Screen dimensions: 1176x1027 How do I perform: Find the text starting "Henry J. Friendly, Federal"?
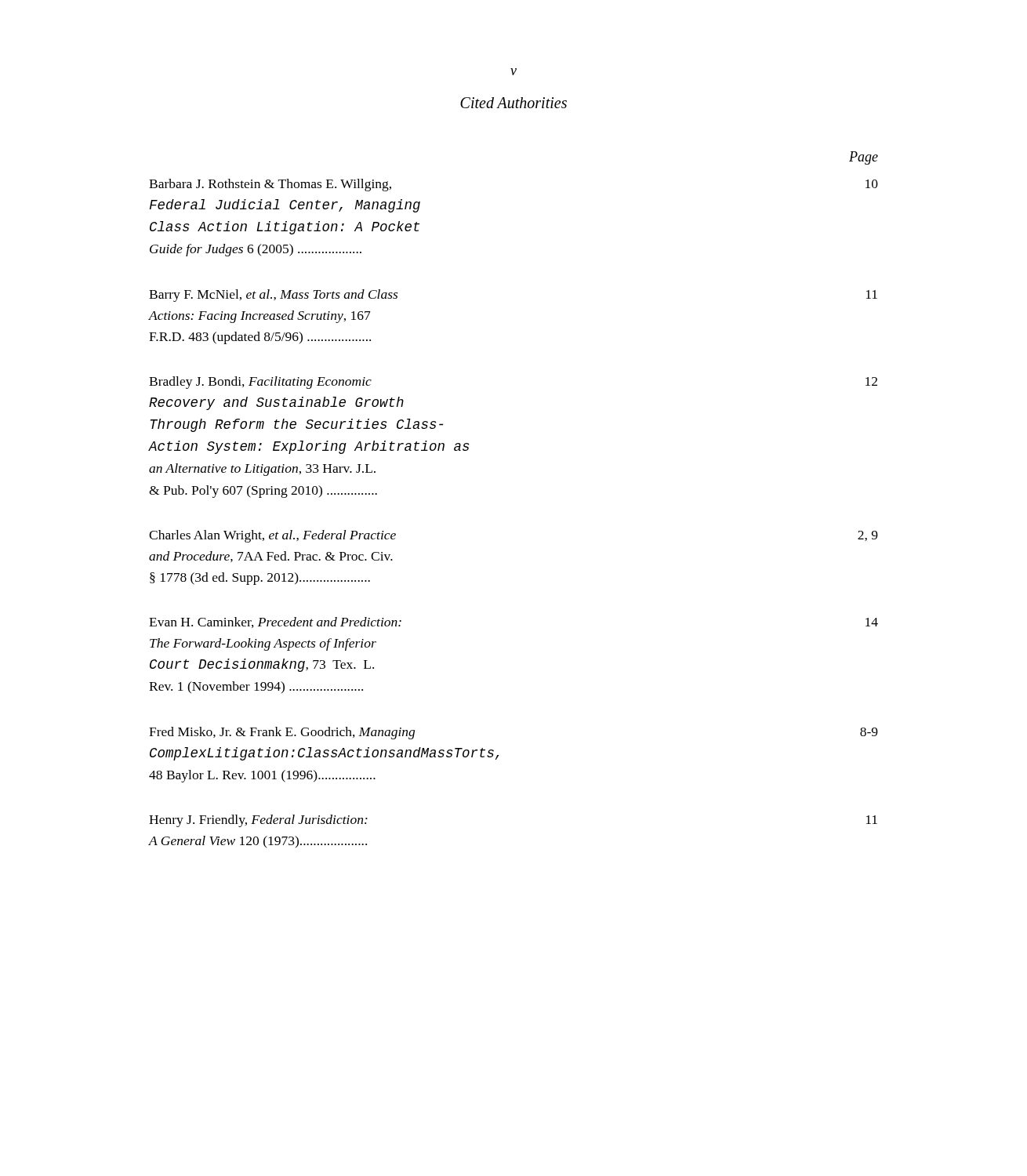[265, 820]
